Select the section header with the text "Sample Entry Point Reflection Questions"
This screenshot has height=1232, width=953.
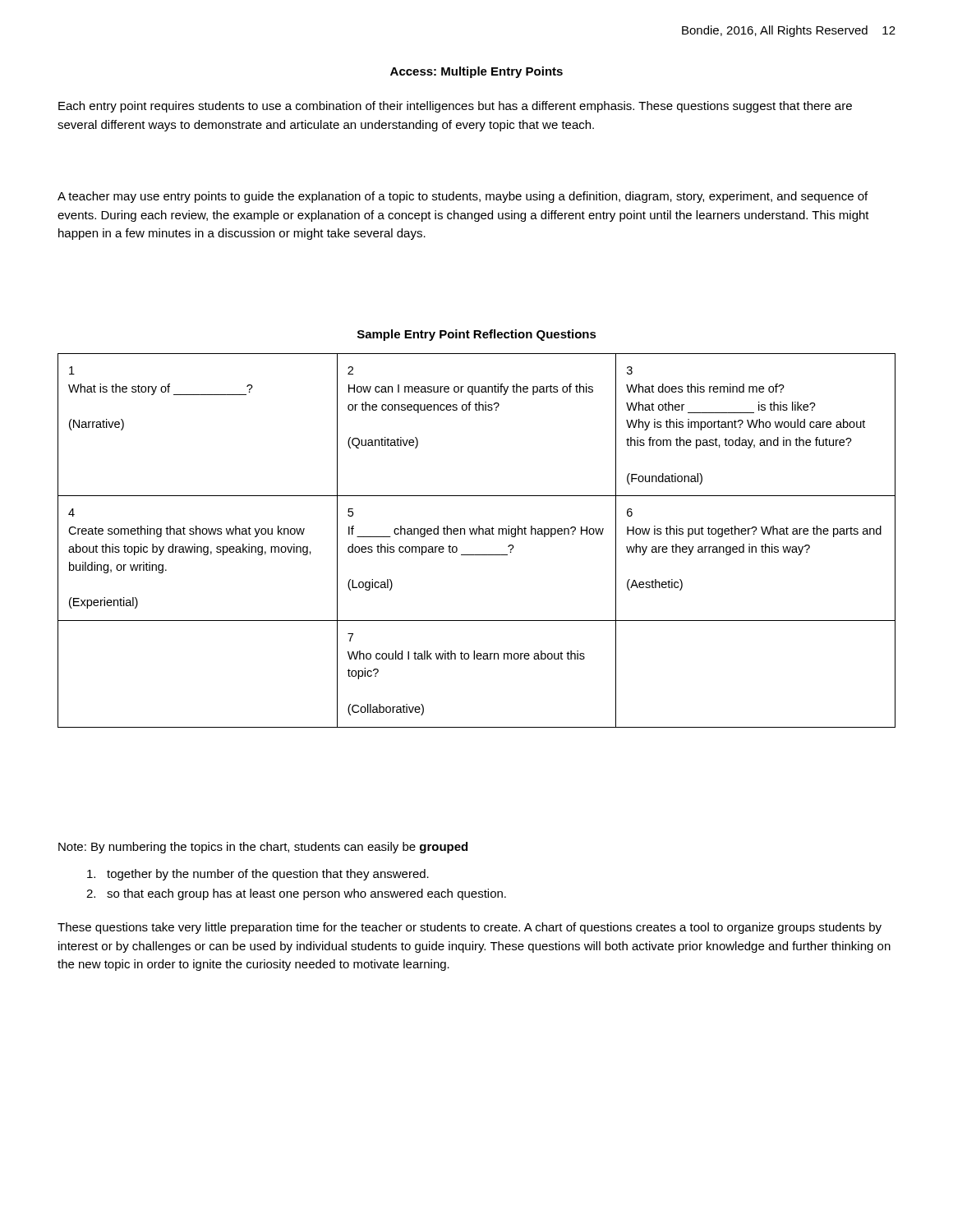point(476,334)
